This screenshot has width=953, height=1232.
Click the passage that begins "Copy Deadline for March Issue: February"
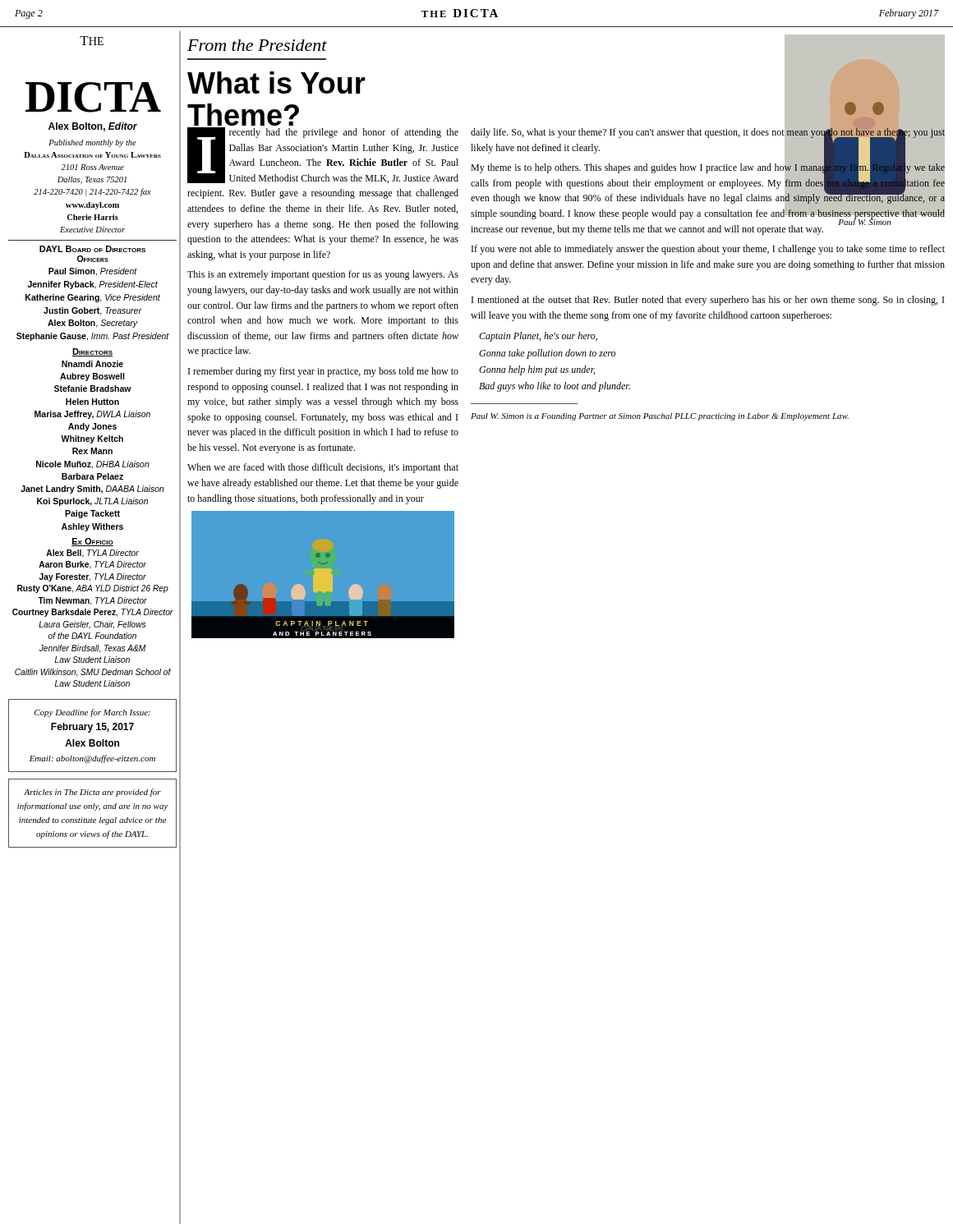(92, 735)
